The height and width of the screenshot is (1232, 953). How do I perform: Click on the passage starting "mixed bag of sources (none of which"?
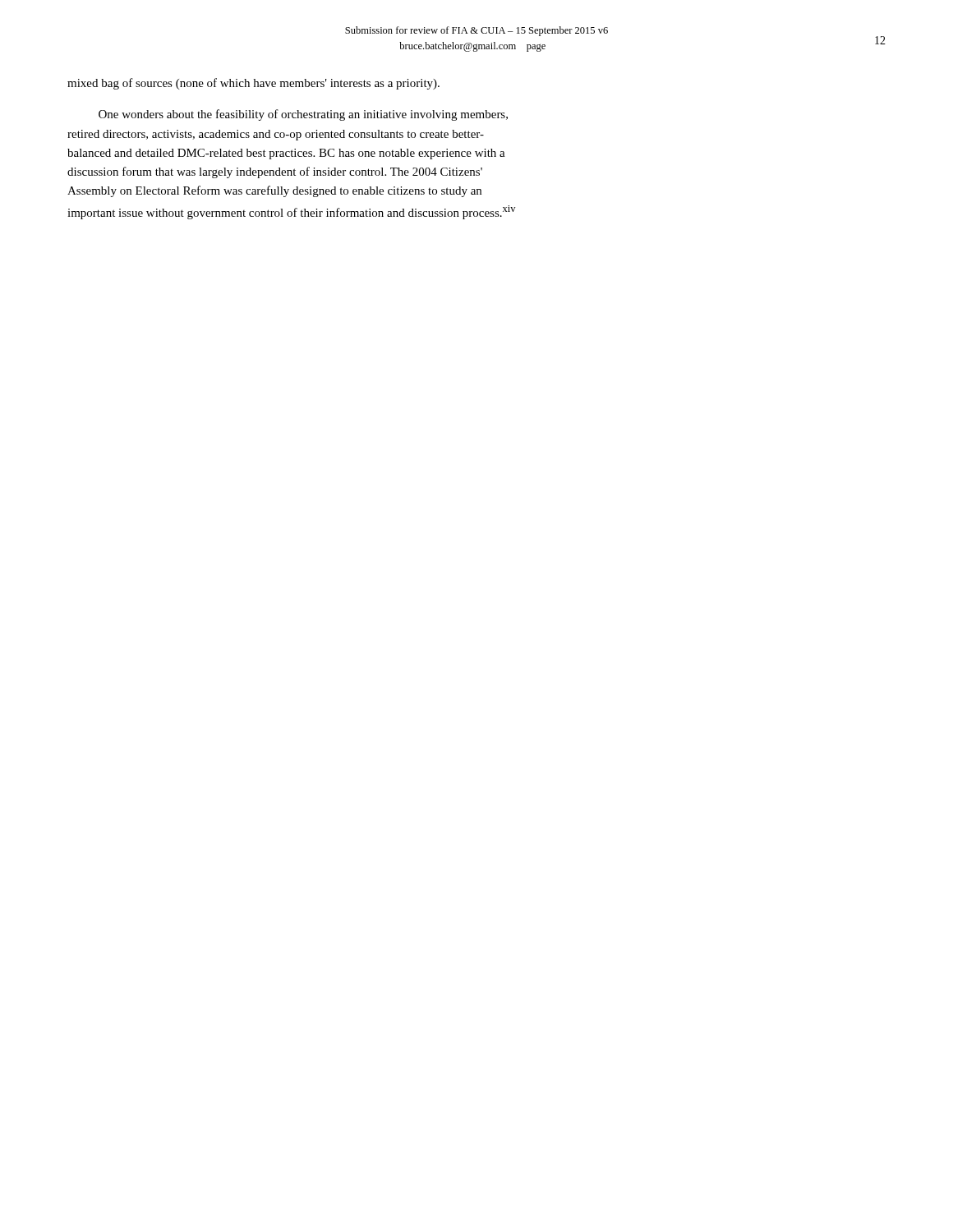pos(297,148)
